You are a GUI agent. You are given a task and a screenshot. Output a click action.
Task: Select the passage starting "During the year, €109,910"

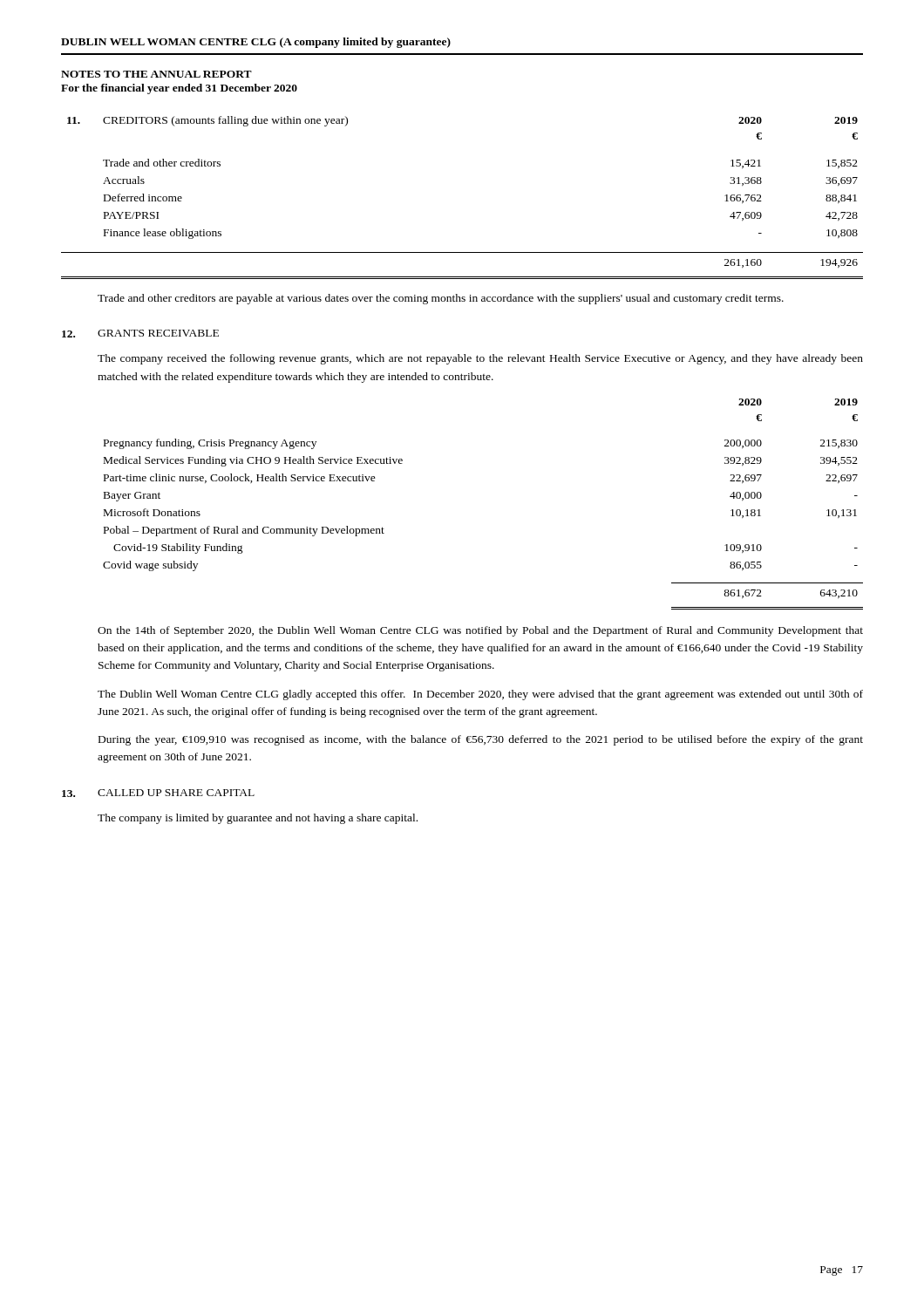pyautogui.click(x=480, y=748)
